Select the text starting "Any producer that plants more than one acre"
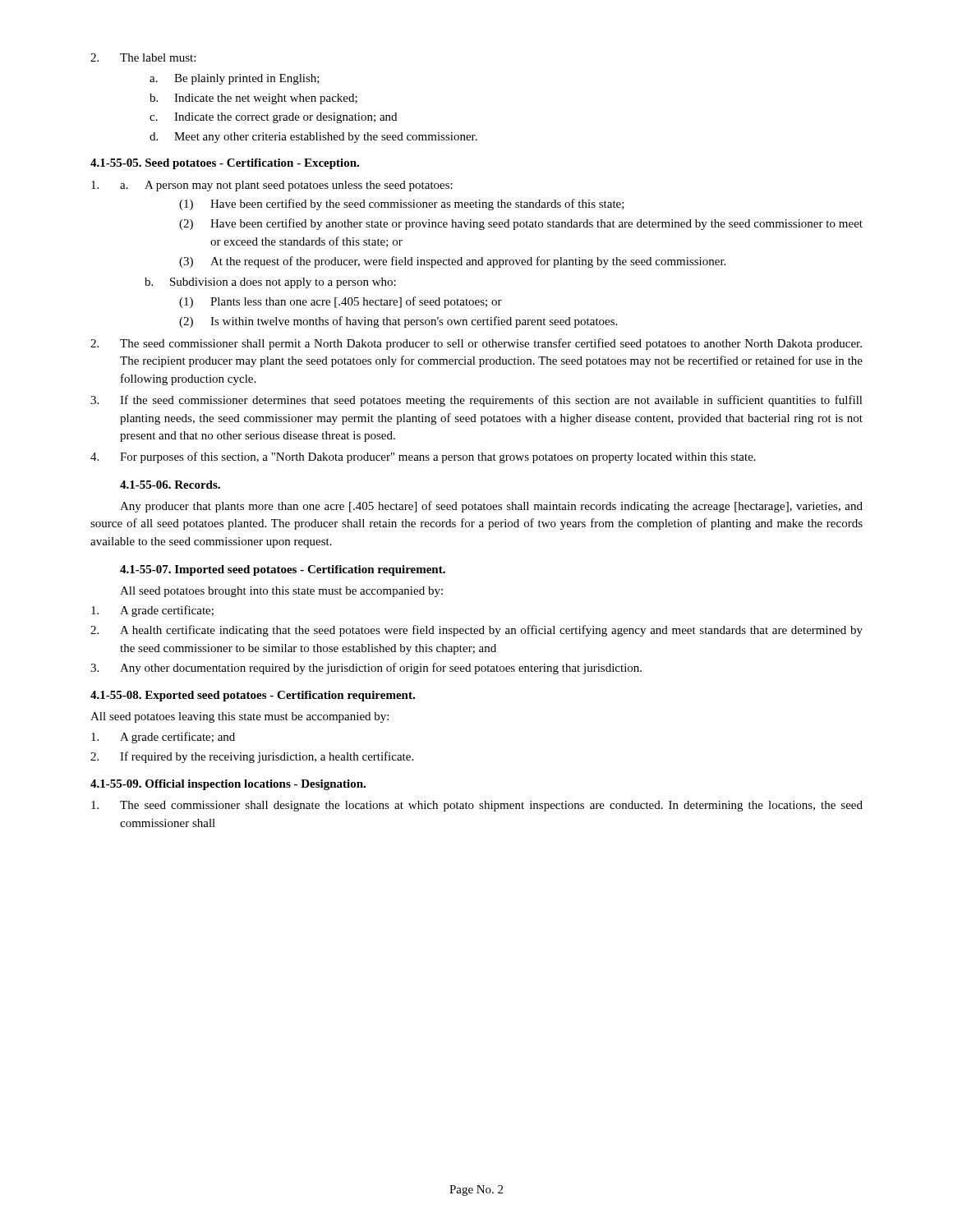Screen dimensions: 1232x953 click(476, 523)
